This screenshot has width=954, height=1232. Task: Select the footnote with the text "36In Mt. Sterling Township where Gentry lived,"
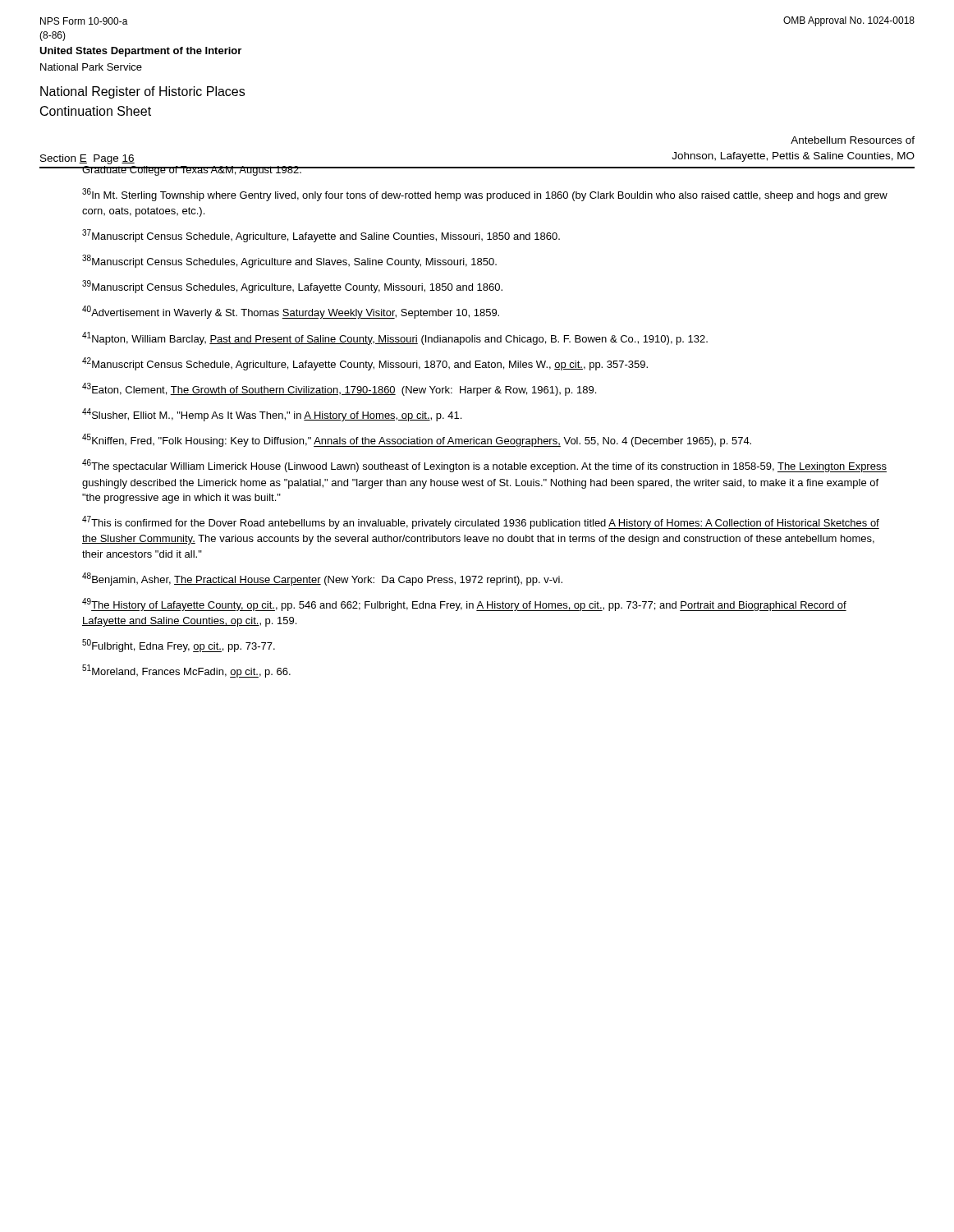pyautogui.click(x=485, y=202)
